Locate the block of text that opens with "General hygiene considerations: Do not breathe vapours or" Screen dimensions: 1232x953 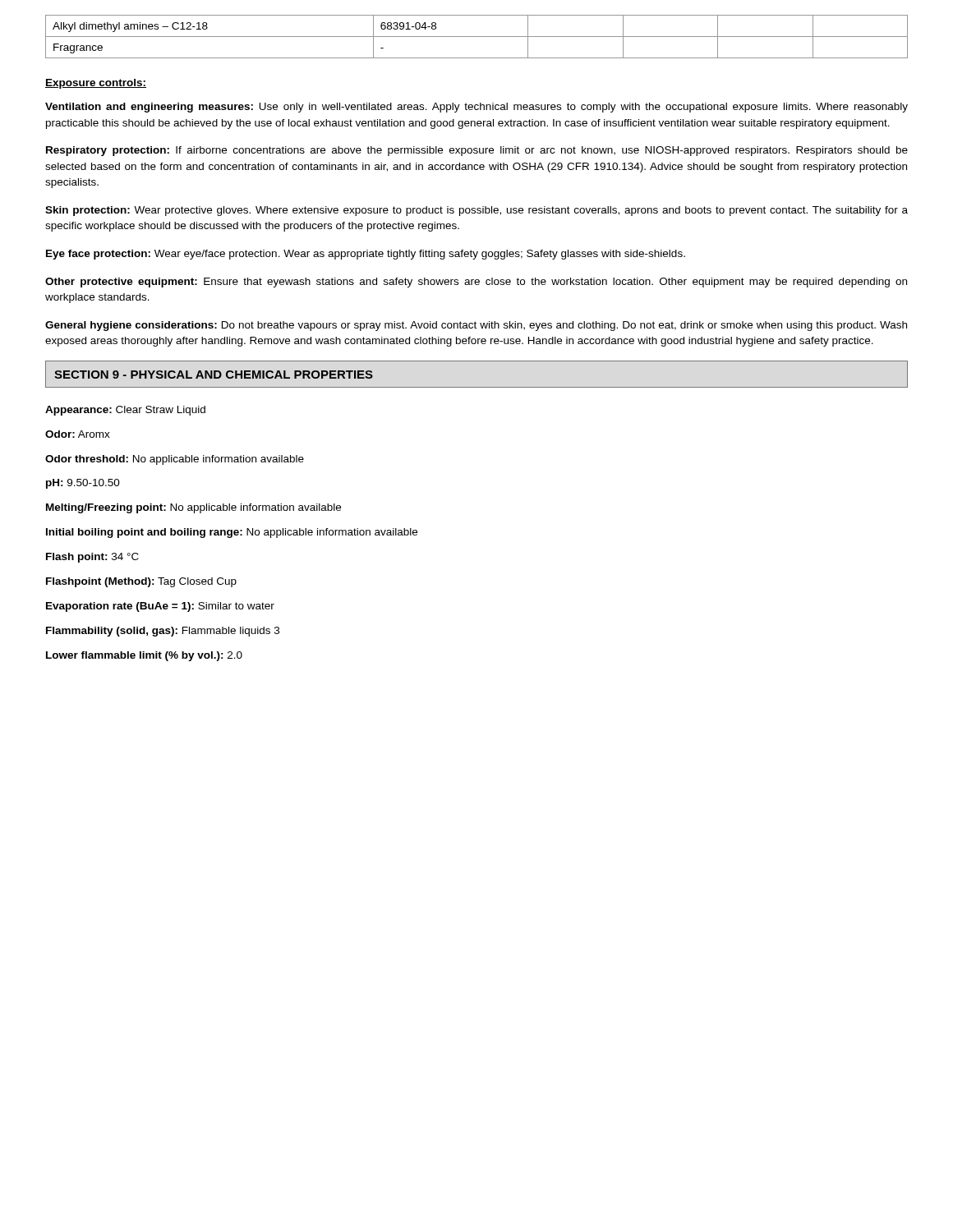point(476,333)
